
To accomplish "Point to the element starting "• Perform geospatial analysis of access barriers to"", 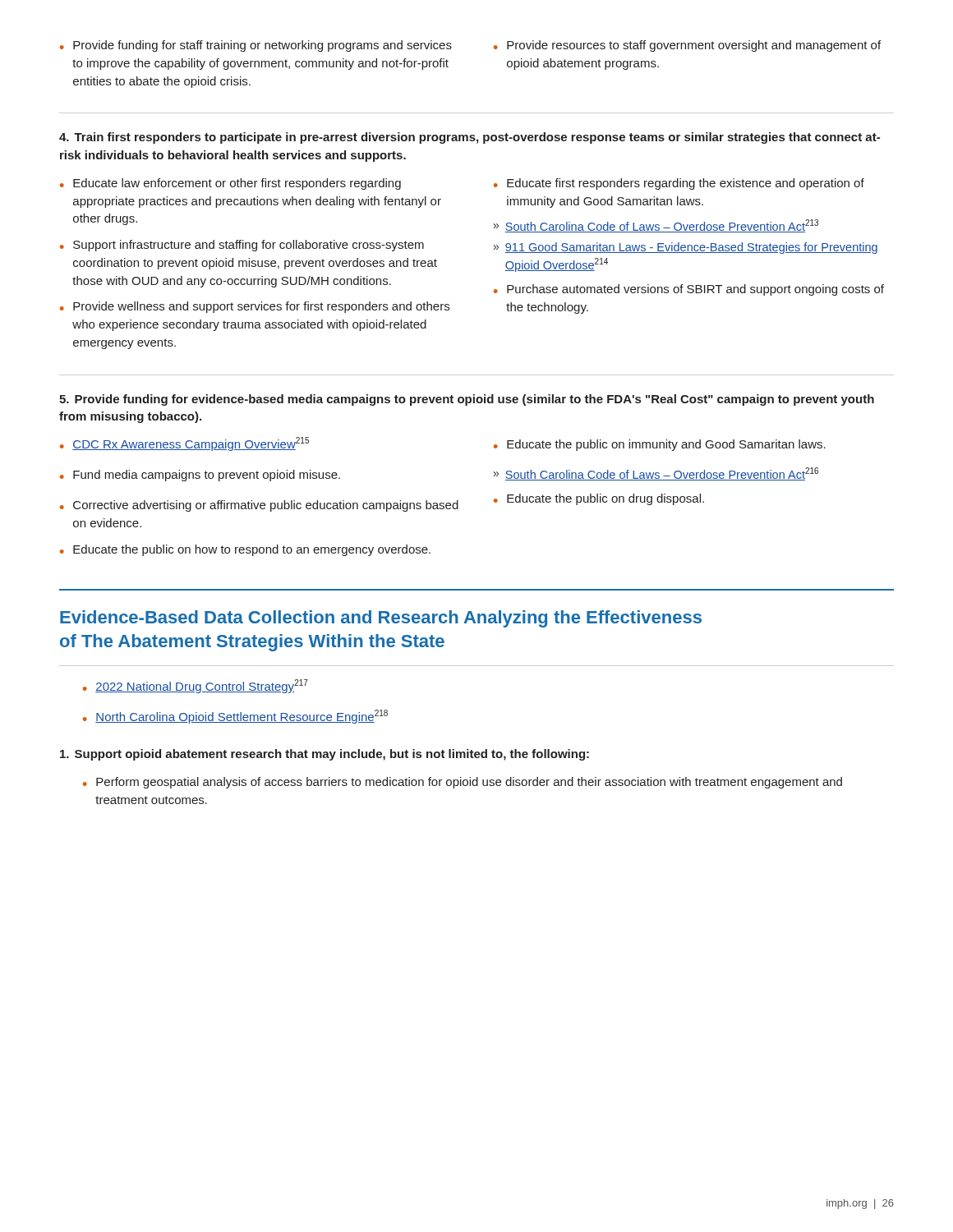I will (488, 791).
